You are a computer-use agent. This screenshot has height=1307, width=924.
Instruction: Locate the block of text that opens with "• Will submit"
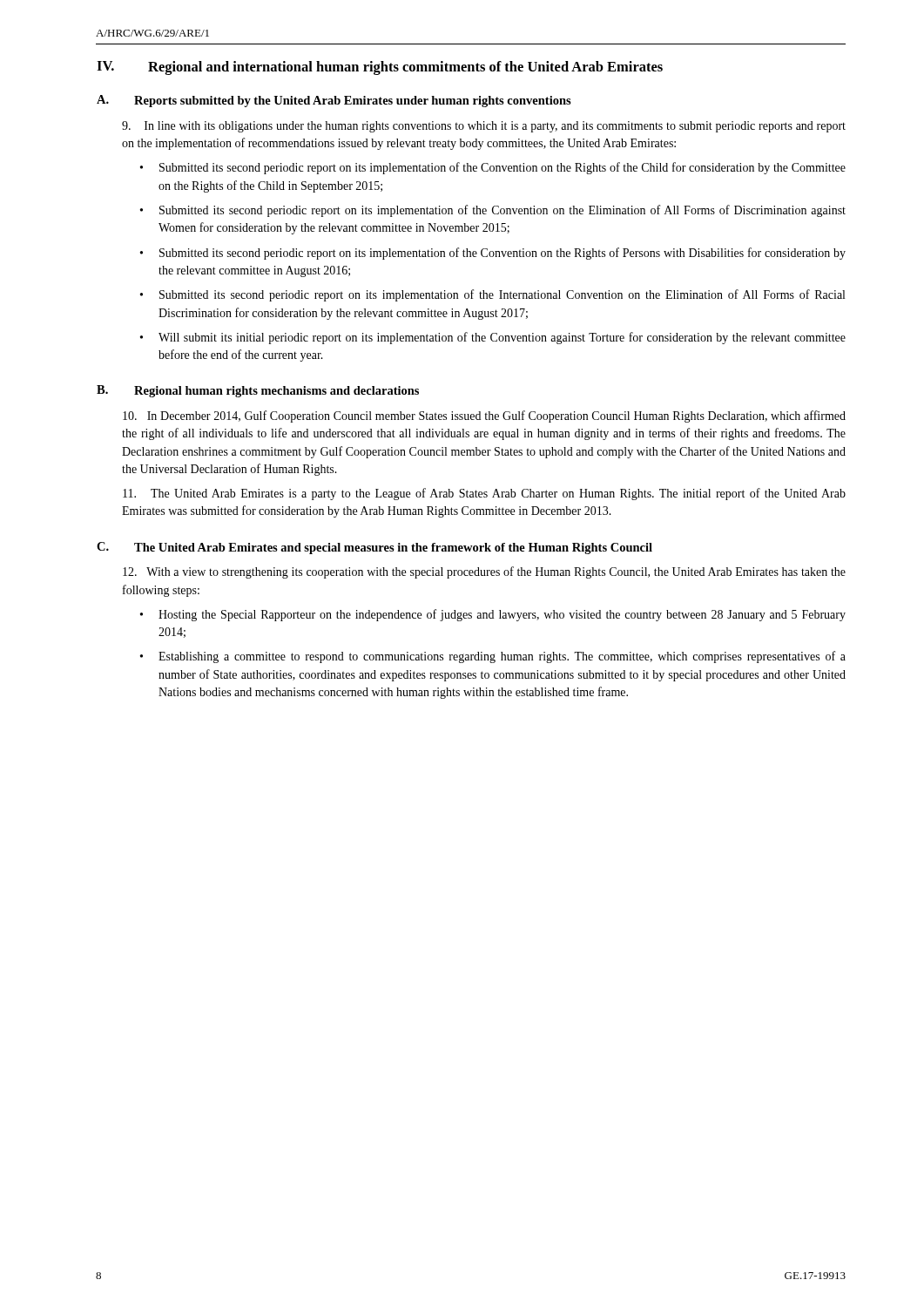tap(492, 347)
